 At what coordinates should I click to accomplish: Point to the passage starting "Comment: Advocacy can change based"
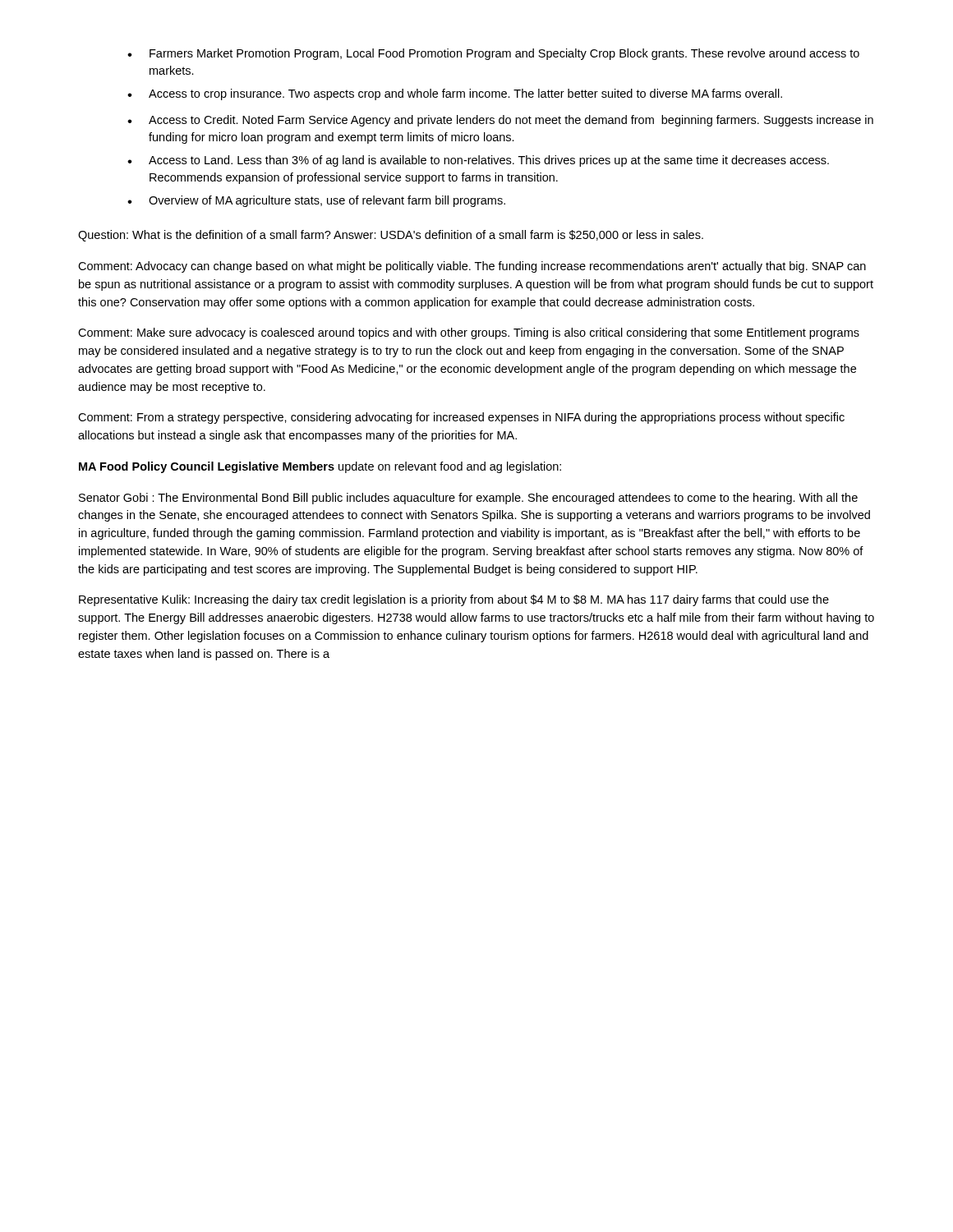pyautogui.click(x=476, y=284)
